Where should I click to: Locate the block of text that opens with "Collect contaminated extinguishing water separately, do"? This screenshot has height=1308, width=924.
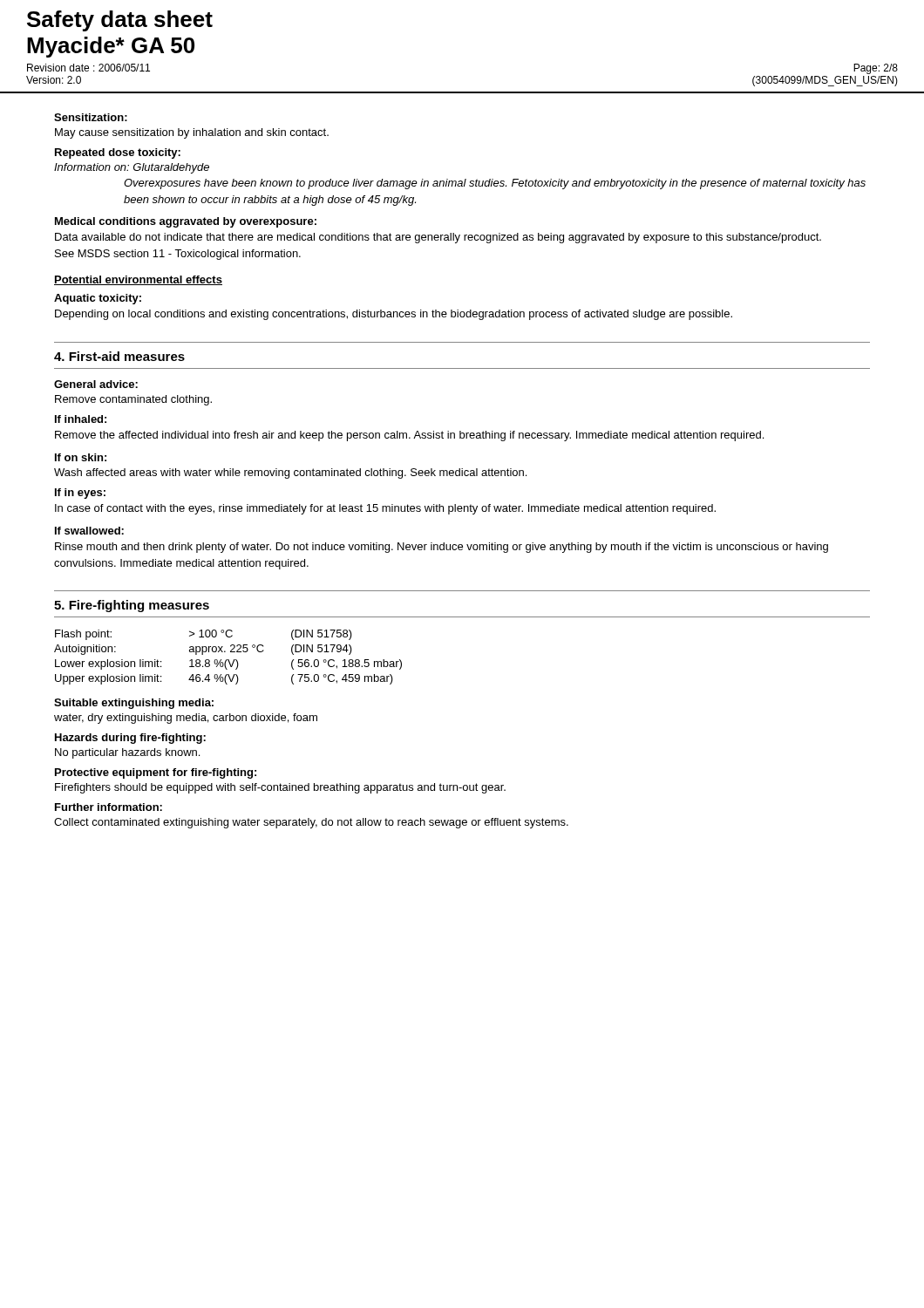point(311,822)
